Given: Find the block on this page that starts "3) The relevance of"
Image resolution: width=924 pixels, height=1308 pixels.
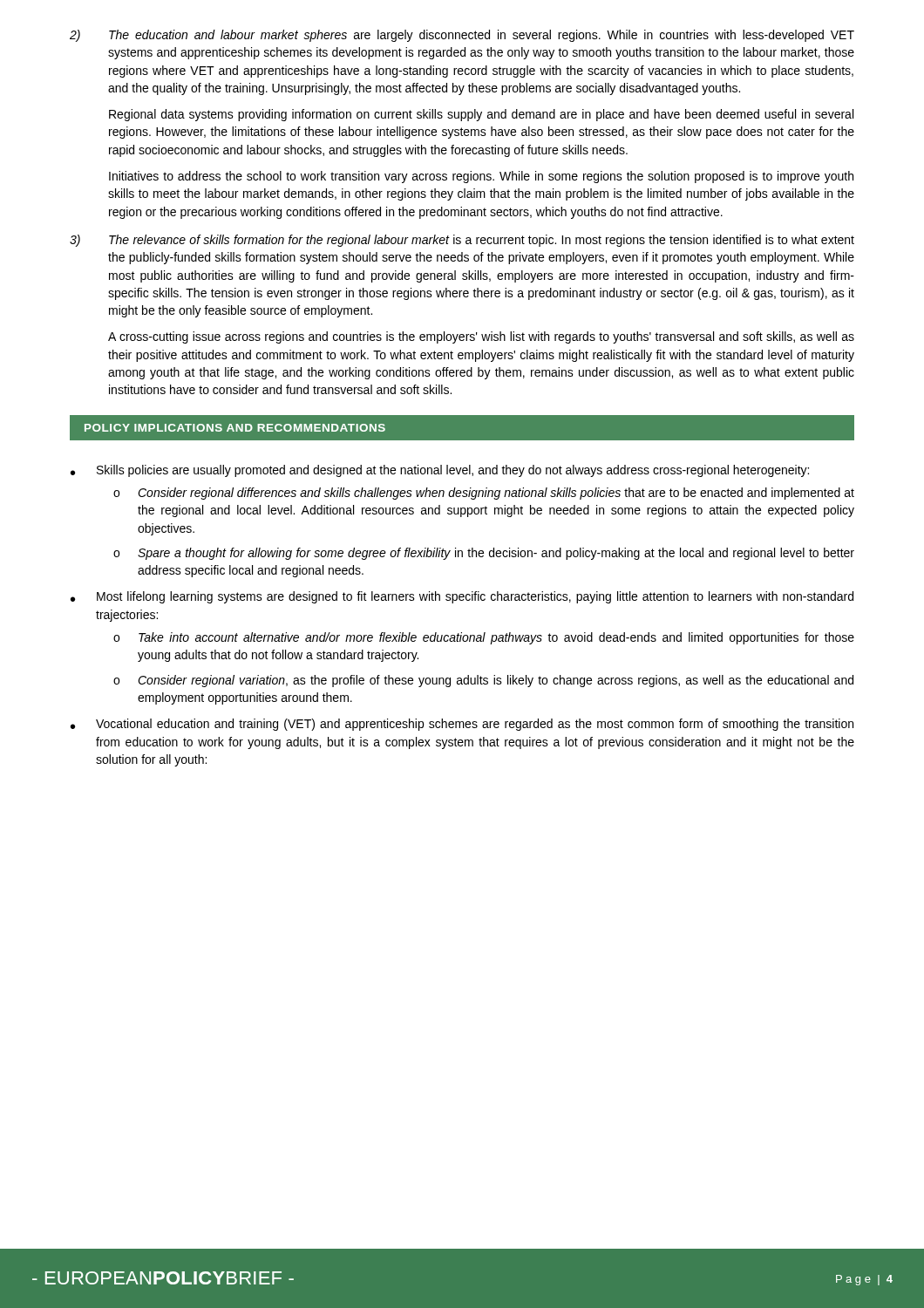Looking at the screenshot, I should (x=462, y=241).
